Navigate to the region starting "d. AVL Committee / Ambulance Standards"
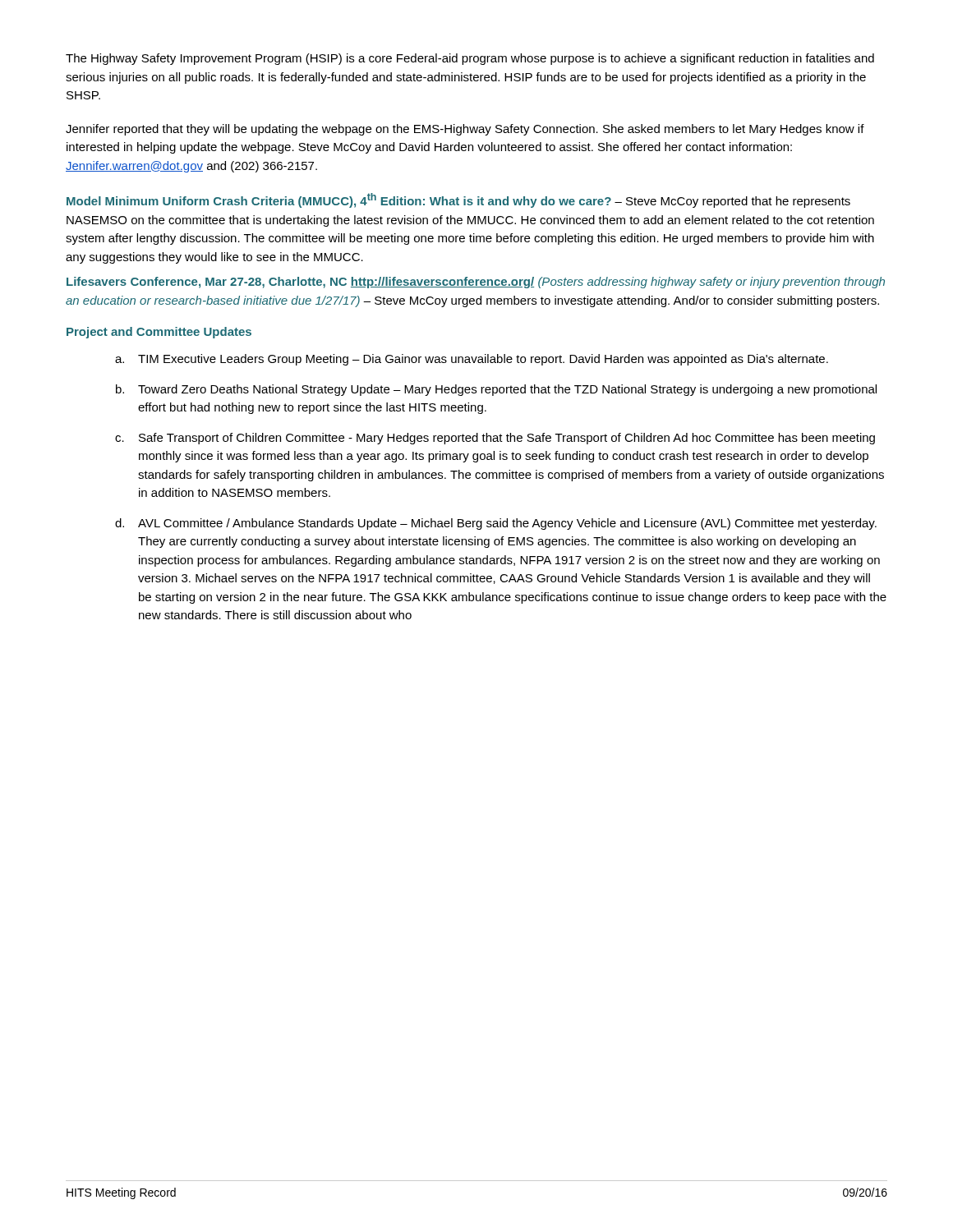 tap(501, 569)
